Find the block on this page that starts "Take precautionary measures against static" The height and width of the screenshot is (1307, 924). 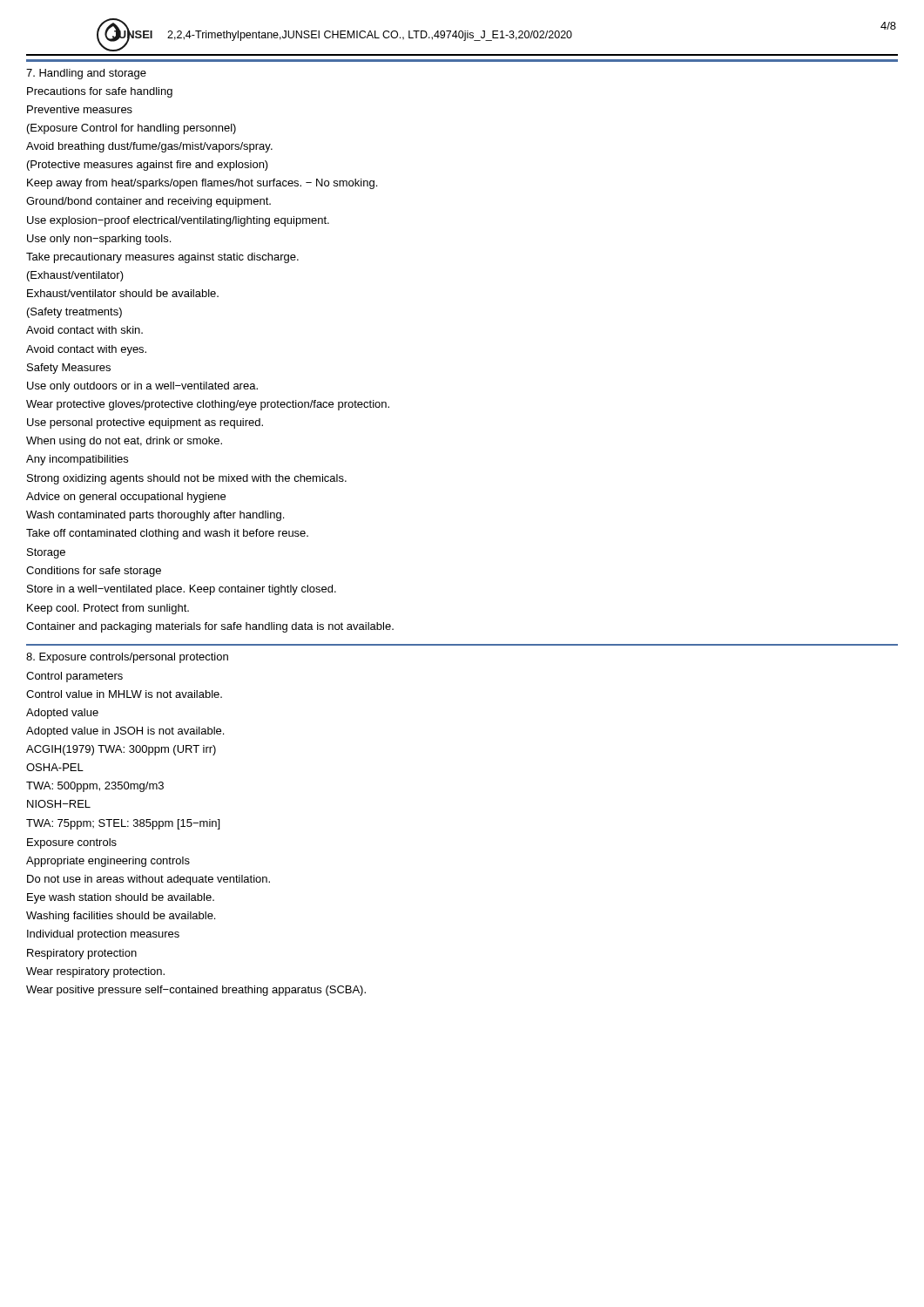coord(163,257)
